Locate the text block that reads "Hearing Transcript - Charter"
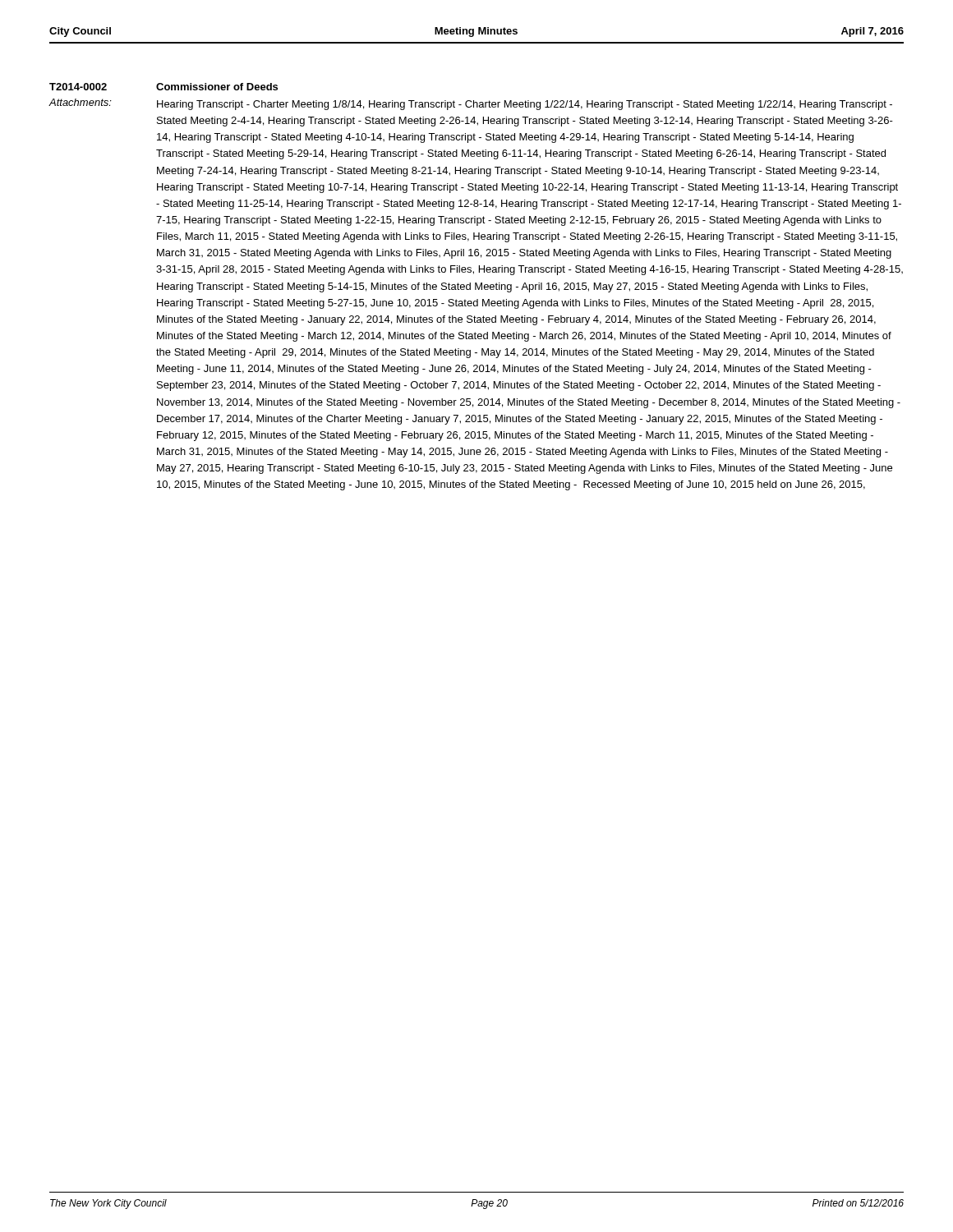This screenshot has height=1232, width=953. 530,294
